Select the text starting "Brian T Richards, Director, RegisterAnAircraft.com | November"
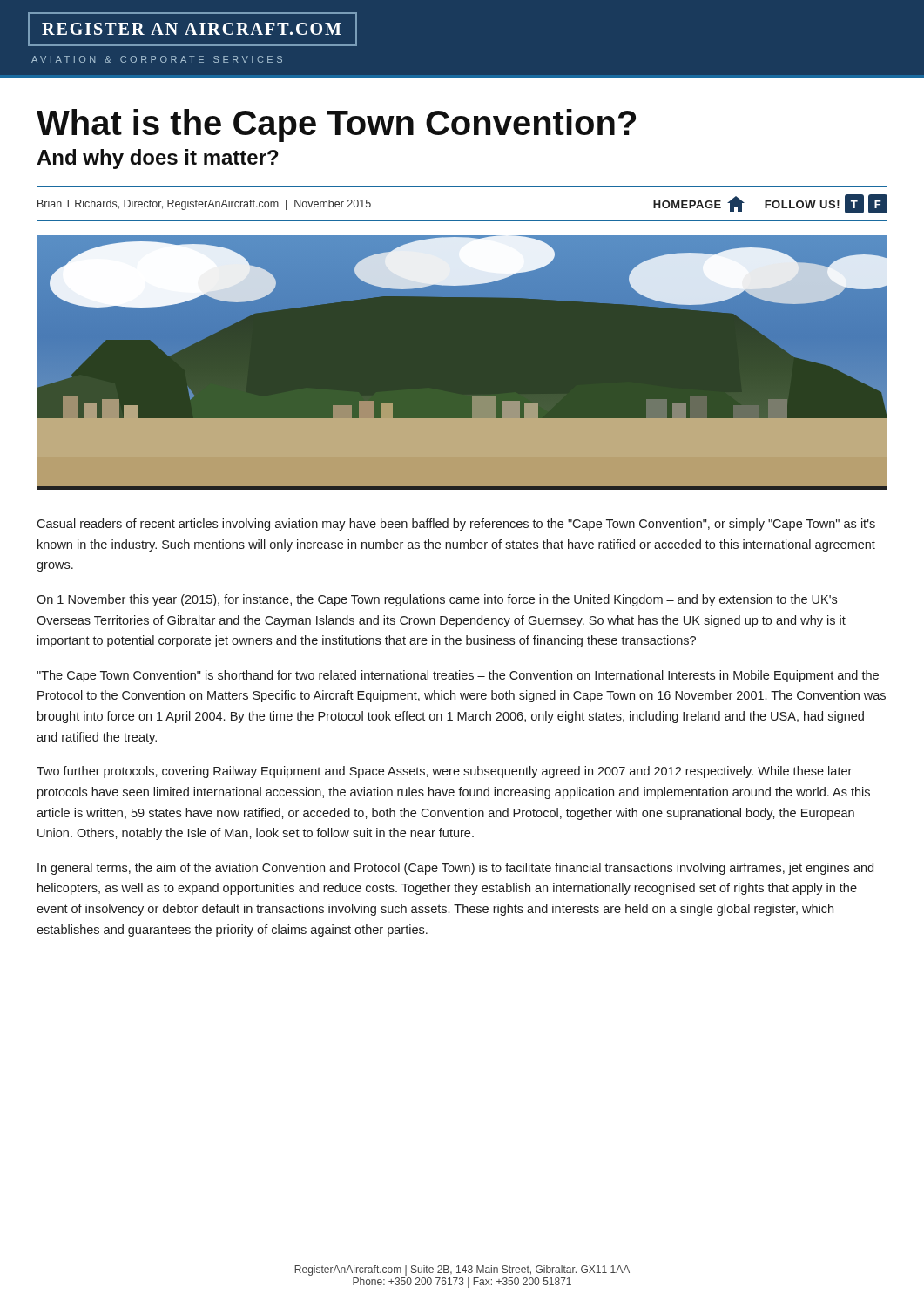Screen dimensions: 1307x924 (x=196, y=203)
